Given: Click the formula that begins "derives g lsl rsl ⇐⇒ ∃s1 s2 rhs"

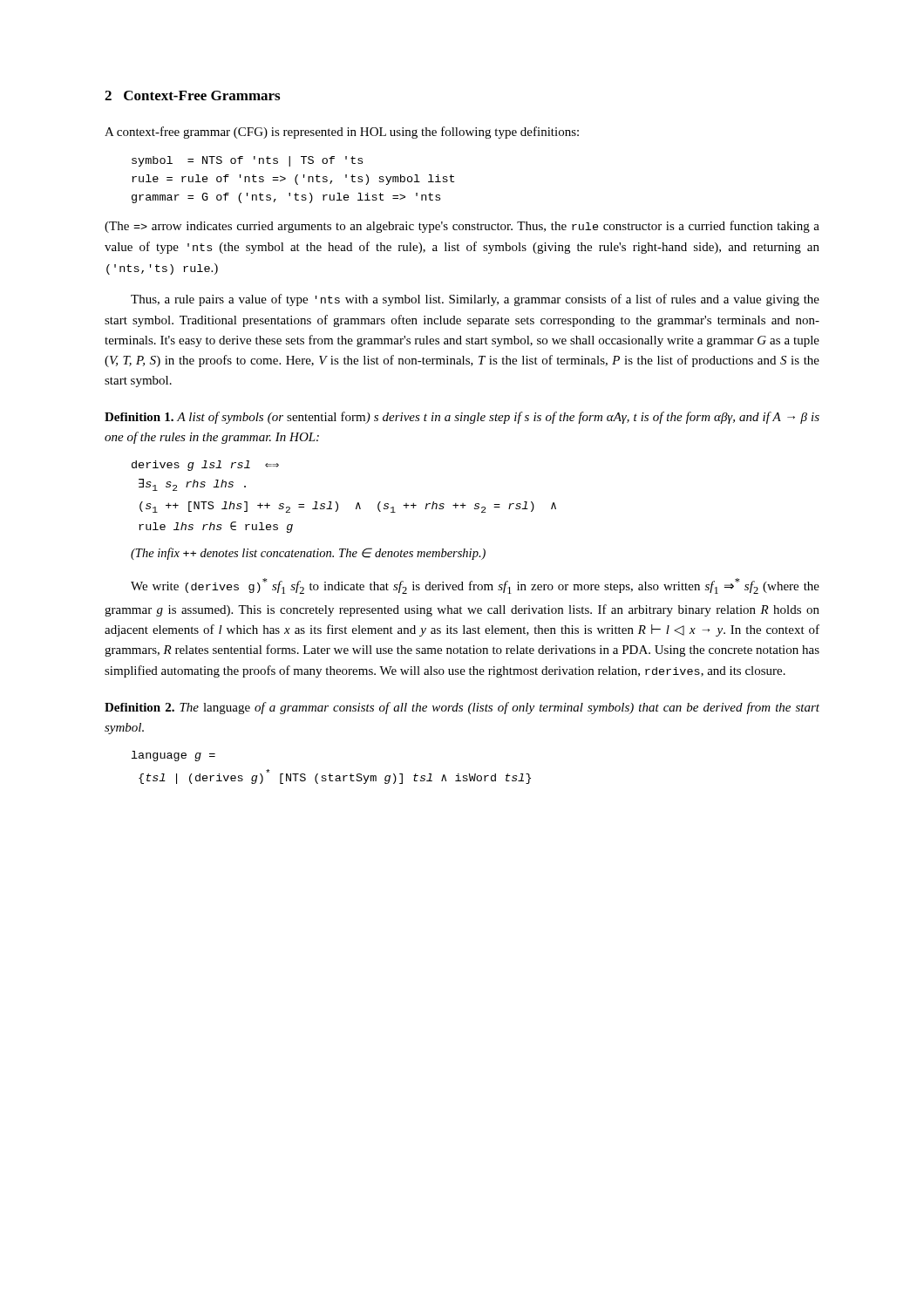Looking at the screenshot, I should click(x=475, y=497).
